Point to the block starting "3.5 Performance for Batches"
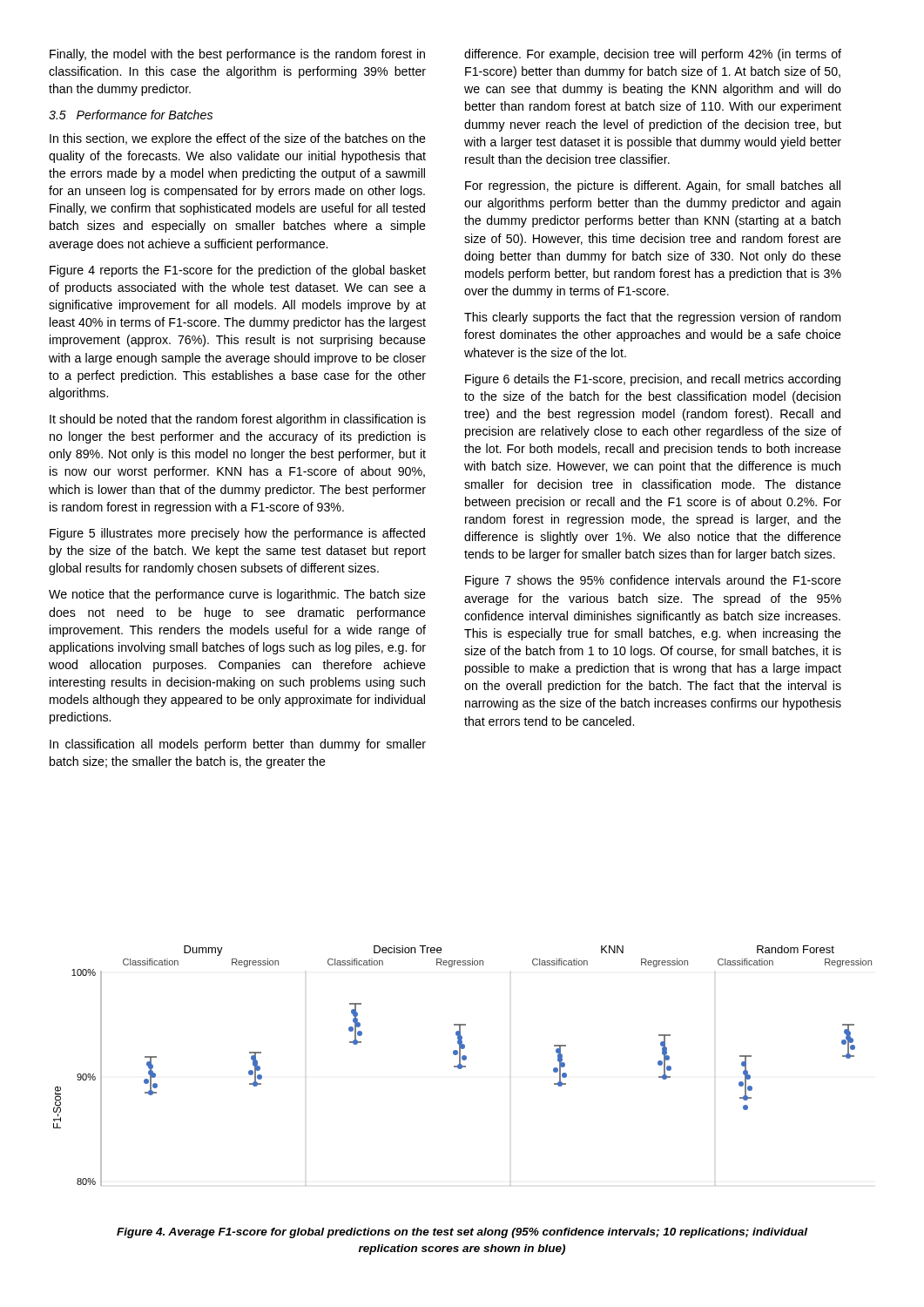 point(131,115)
